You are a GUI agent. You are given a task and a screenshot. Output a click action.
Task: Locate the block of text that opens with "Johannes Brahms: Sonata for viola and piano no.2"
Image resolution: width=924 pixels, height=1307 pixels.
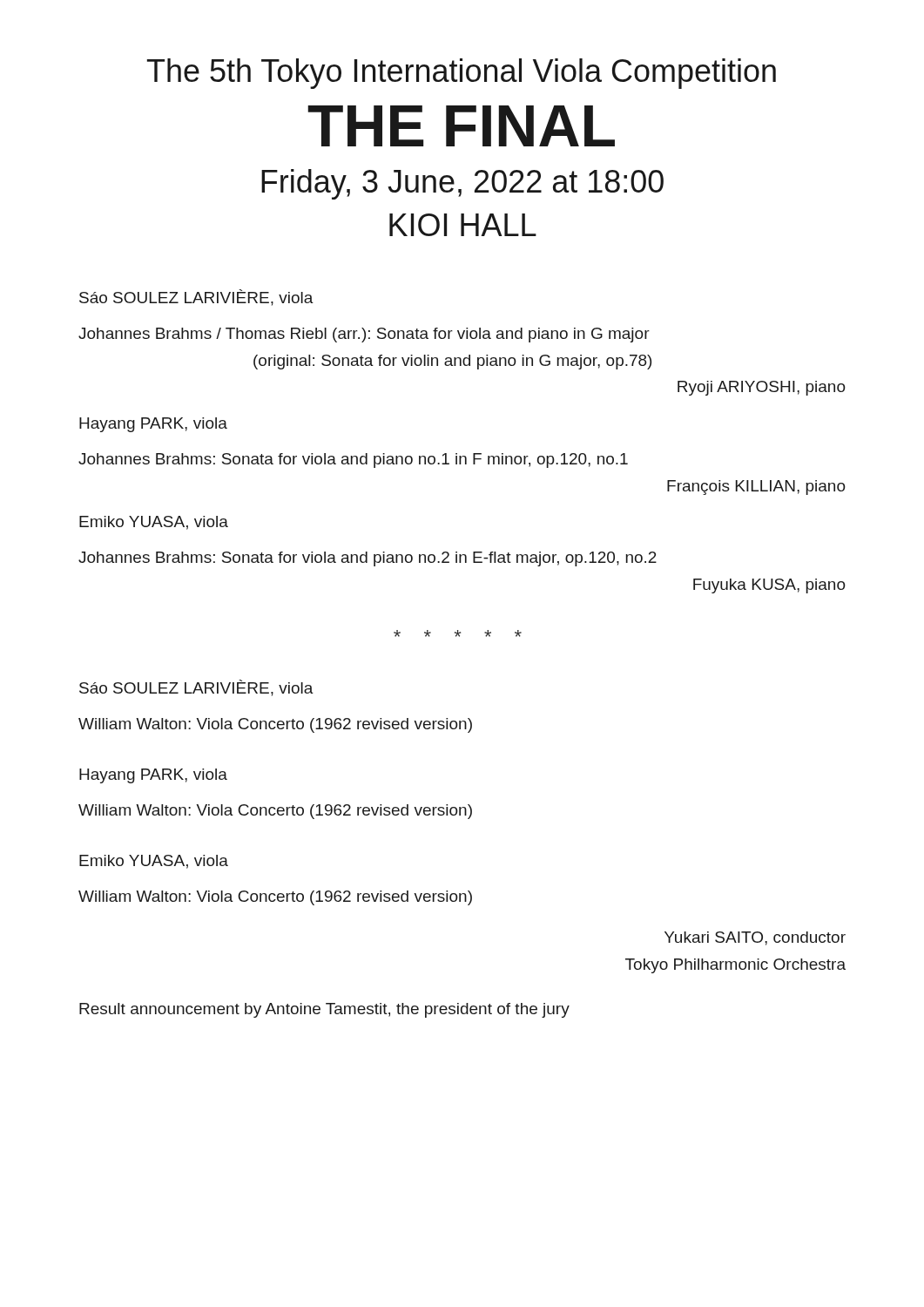tap(462, 573)
